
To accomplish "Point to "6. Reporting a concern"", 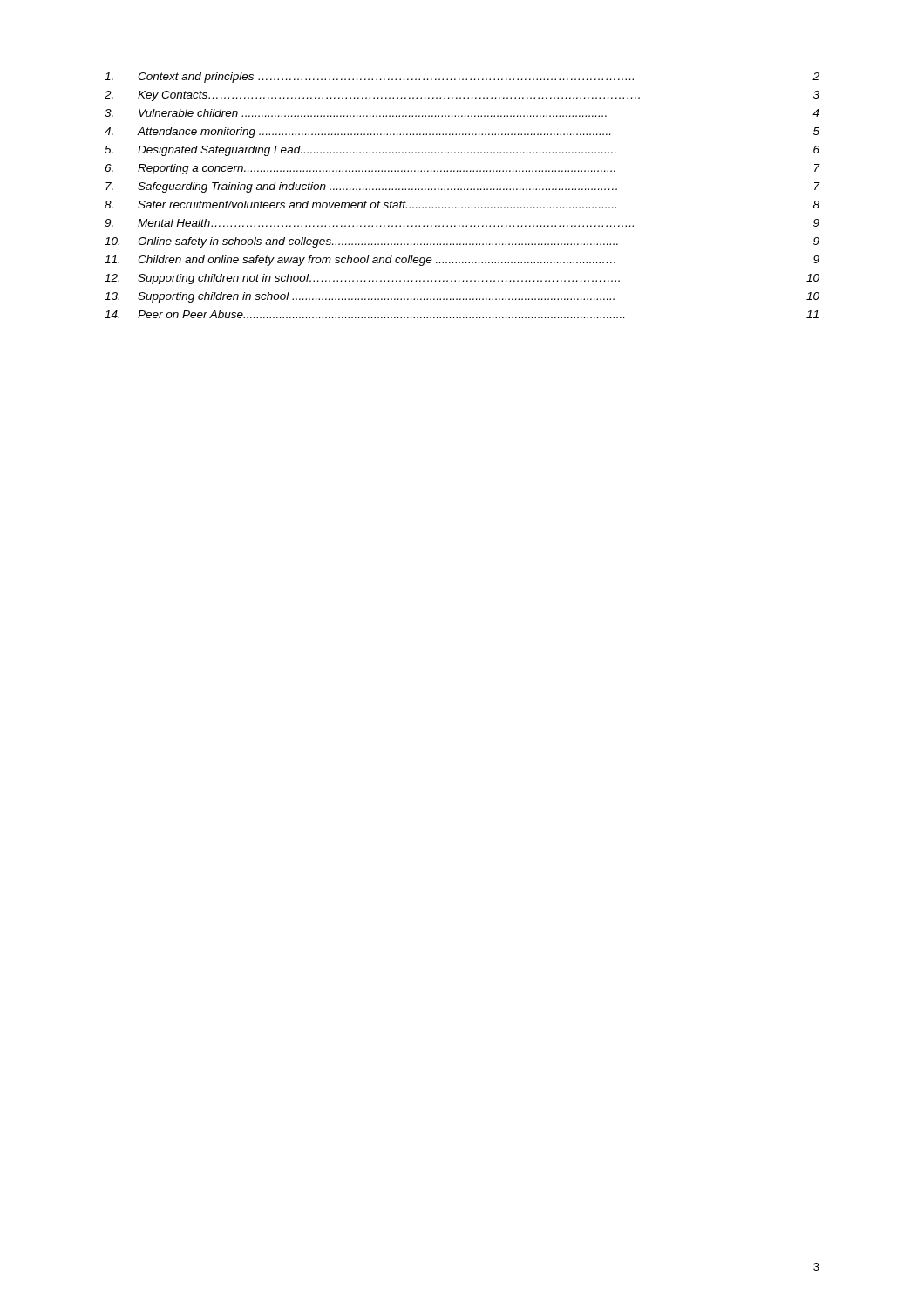I will click(x=462, y=168).
